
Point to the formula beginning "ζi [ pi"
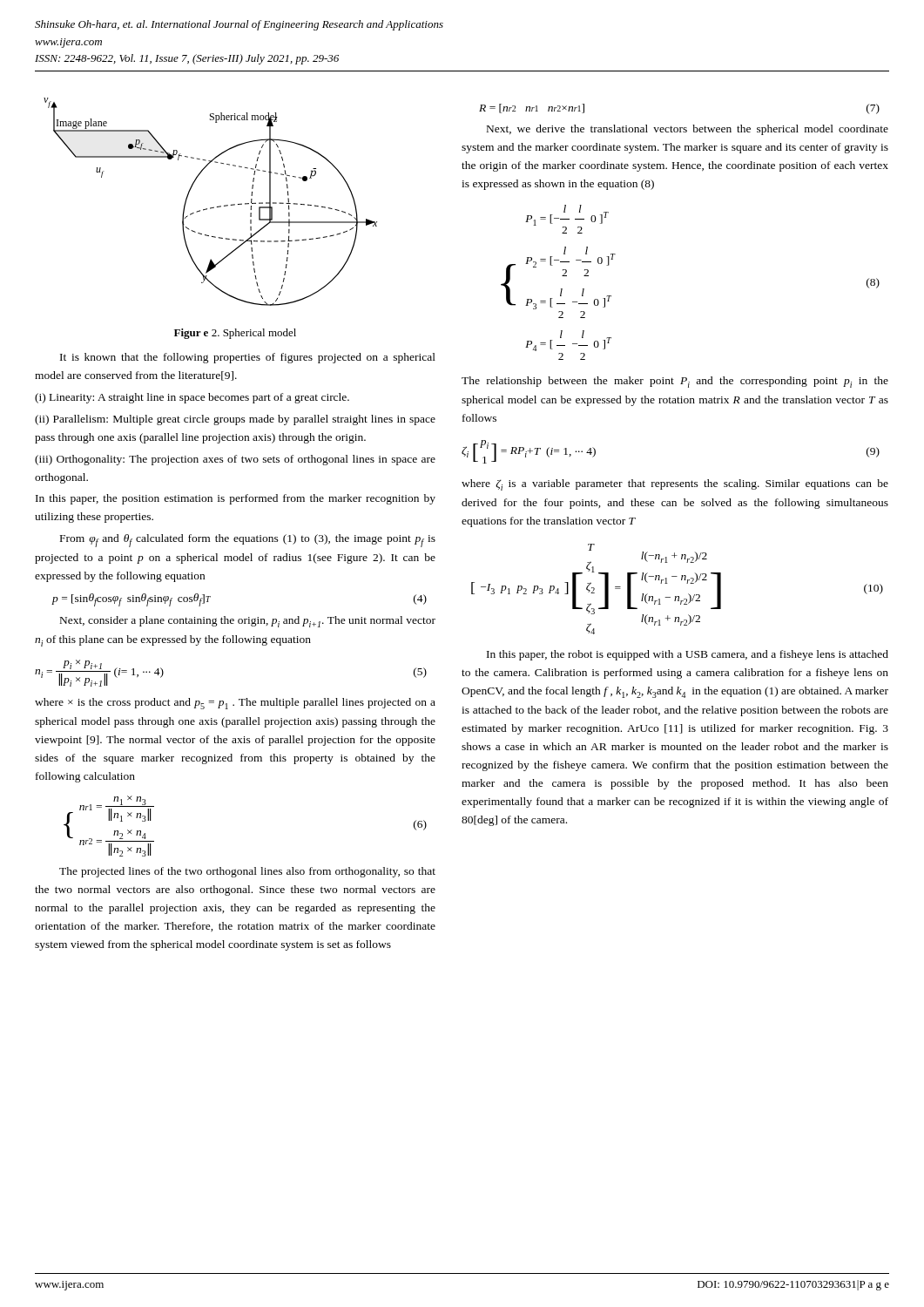tap(547, 452)
